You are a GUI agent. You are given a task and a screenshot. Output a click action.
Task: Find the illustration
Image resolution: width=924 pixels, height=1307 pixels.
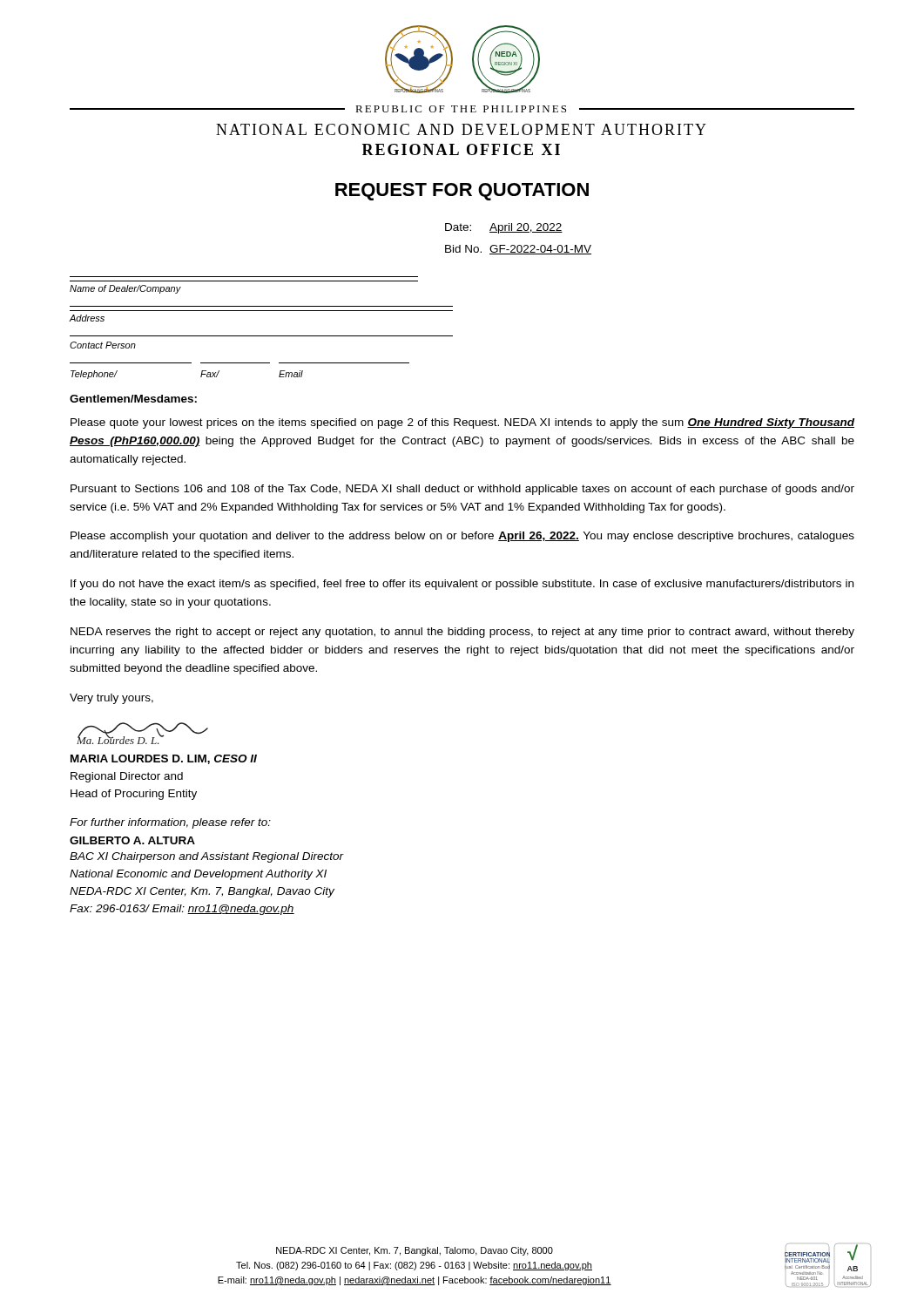462,730
